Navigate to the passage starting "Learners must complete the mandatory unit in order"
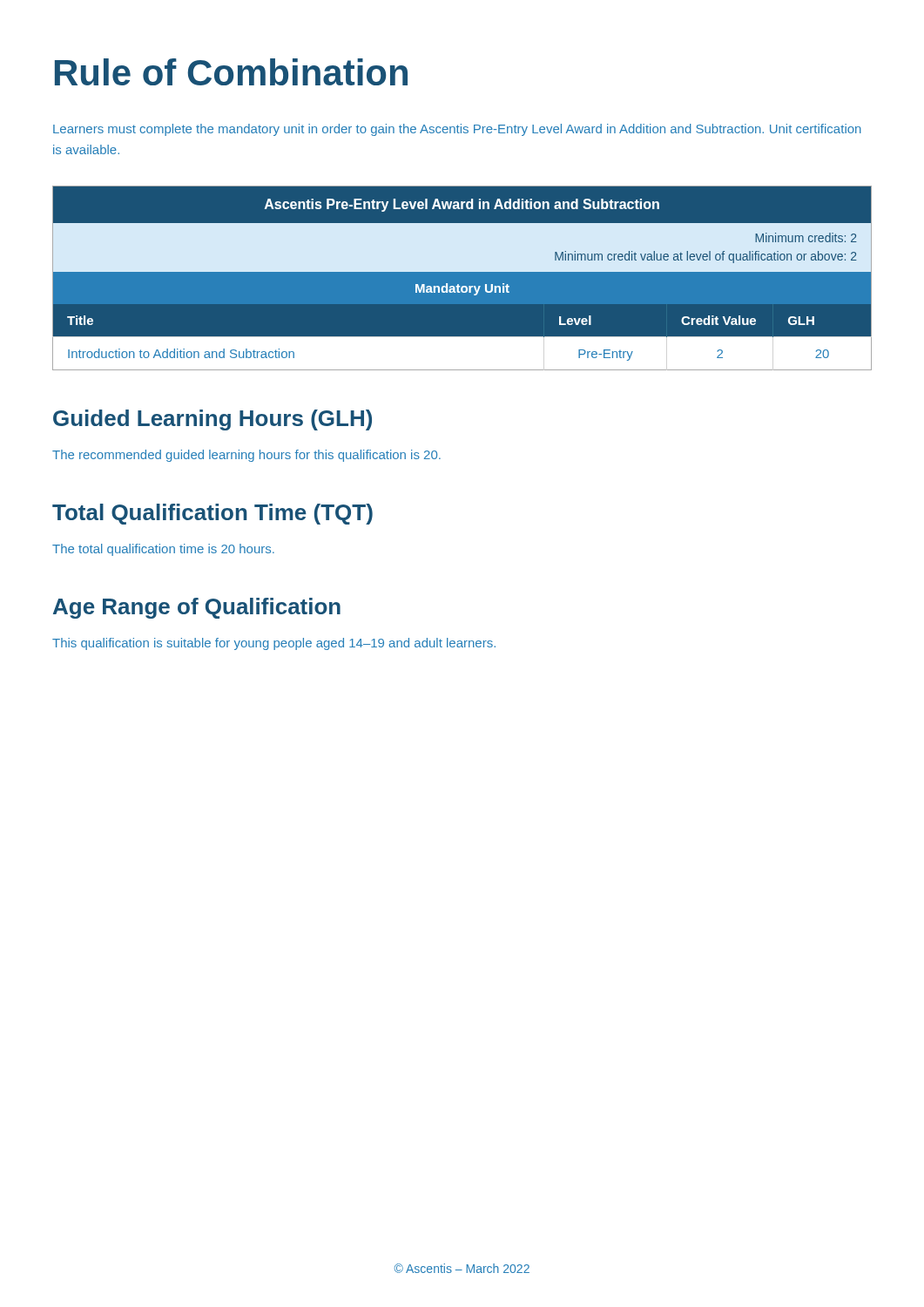The height and width of the screenshot is (1307, 924). pos(462,139)
